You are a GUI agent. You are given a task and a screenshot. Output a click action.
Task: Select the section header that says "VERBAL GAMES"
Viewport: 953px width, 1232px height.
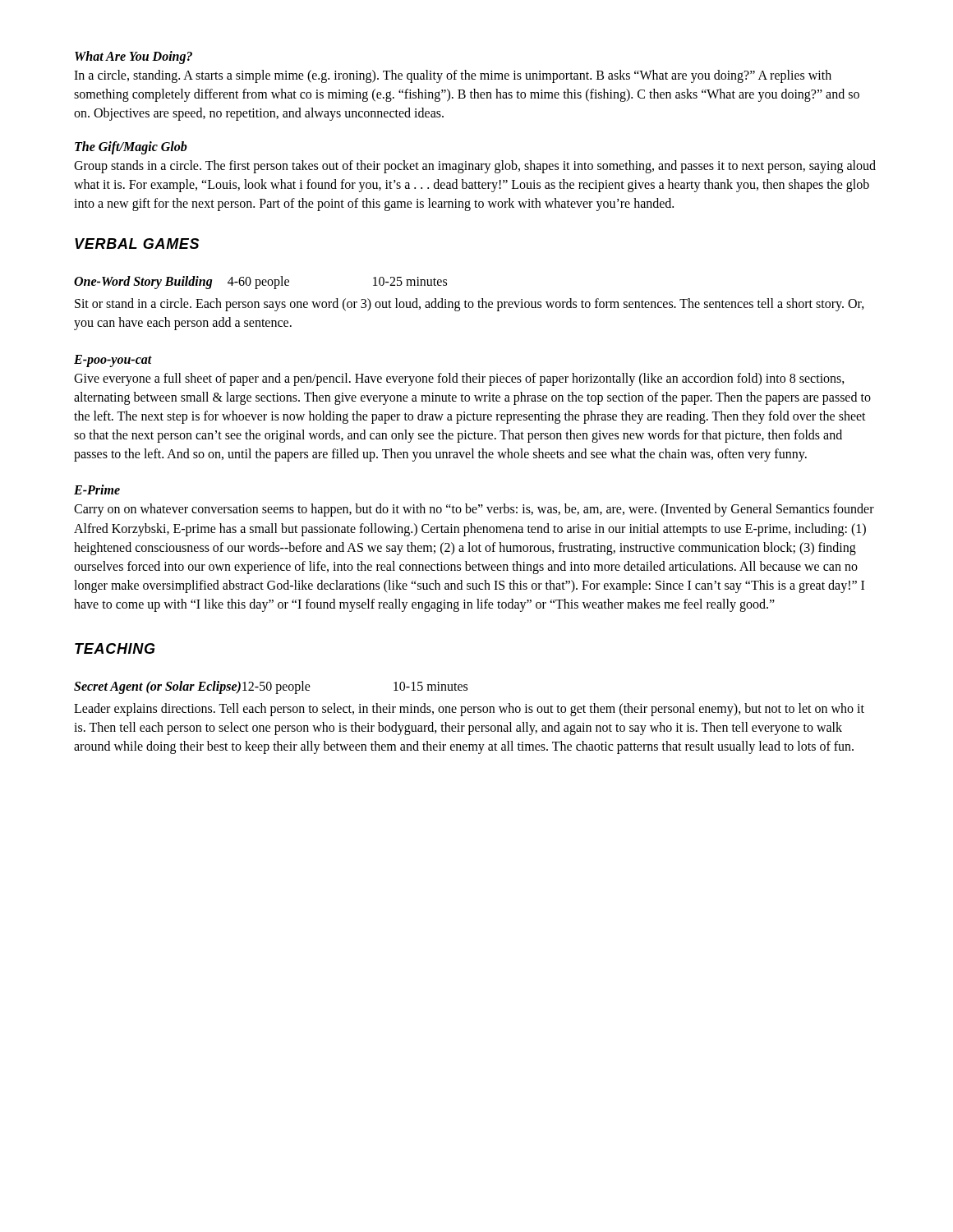tap(137, 244)
